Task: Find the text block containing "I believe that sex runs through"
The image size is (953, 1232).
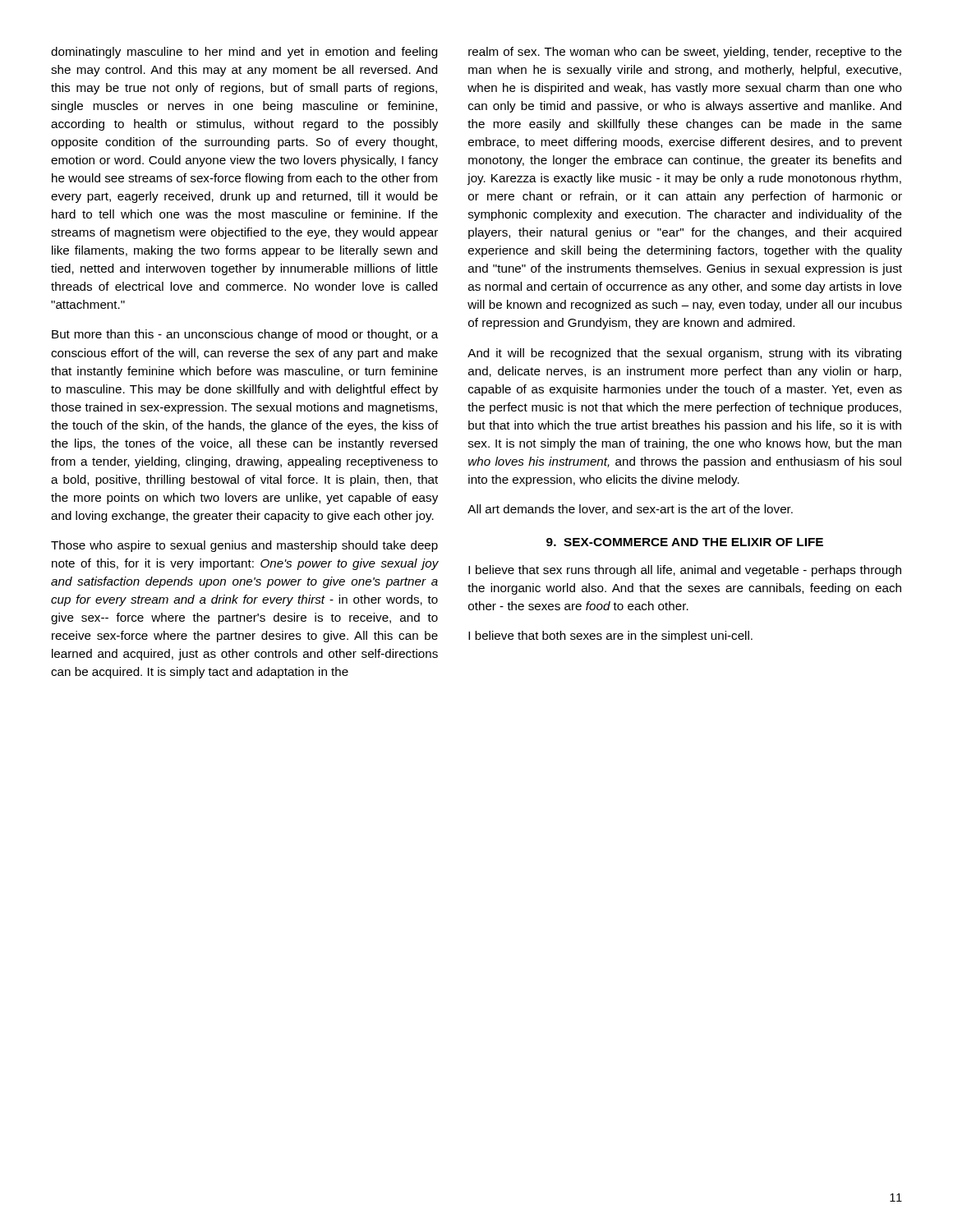Action: [685, 588]
